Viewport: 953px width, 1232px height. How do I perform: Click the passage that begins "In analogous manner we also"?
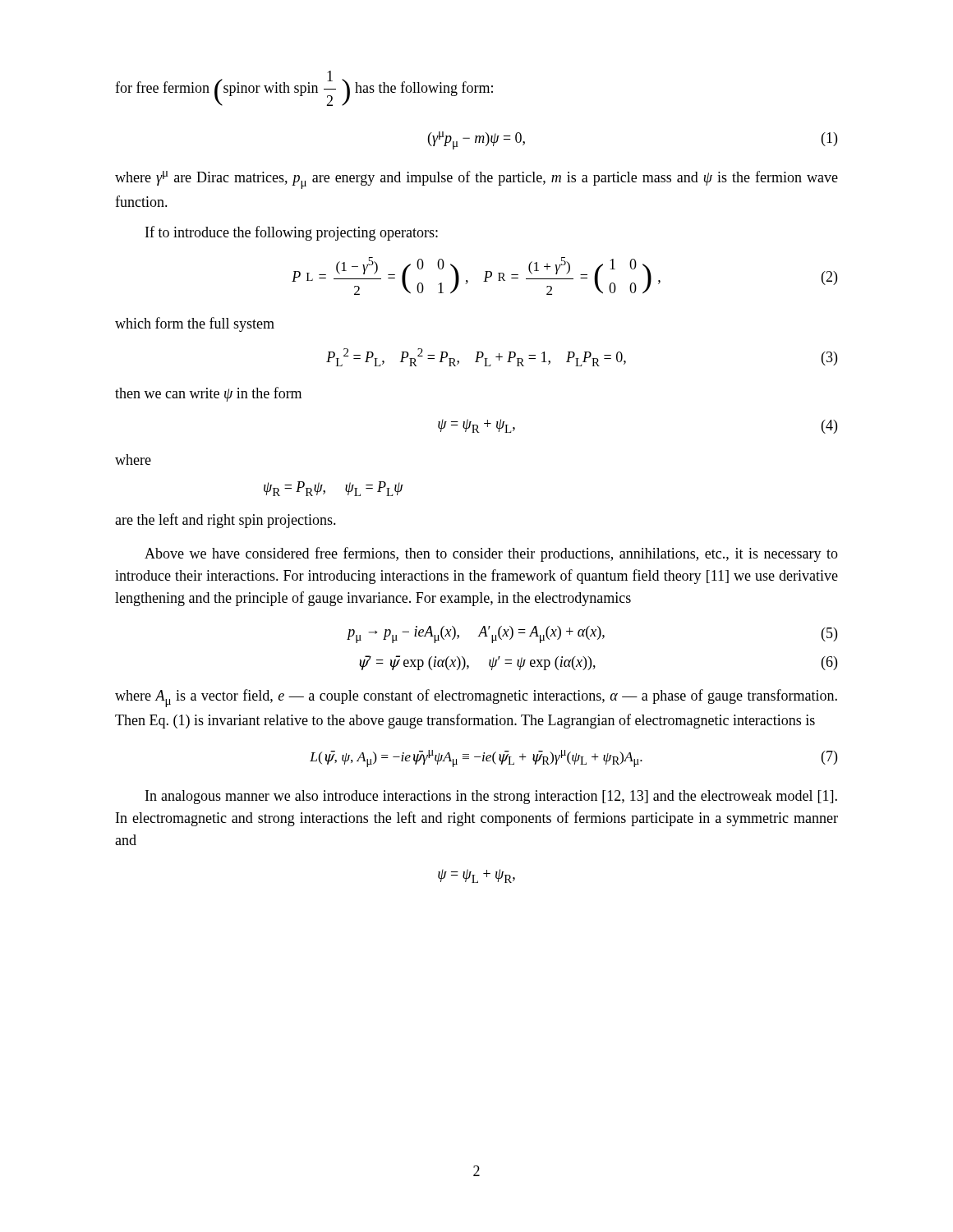pyautogui.click(x=476, y=818)
